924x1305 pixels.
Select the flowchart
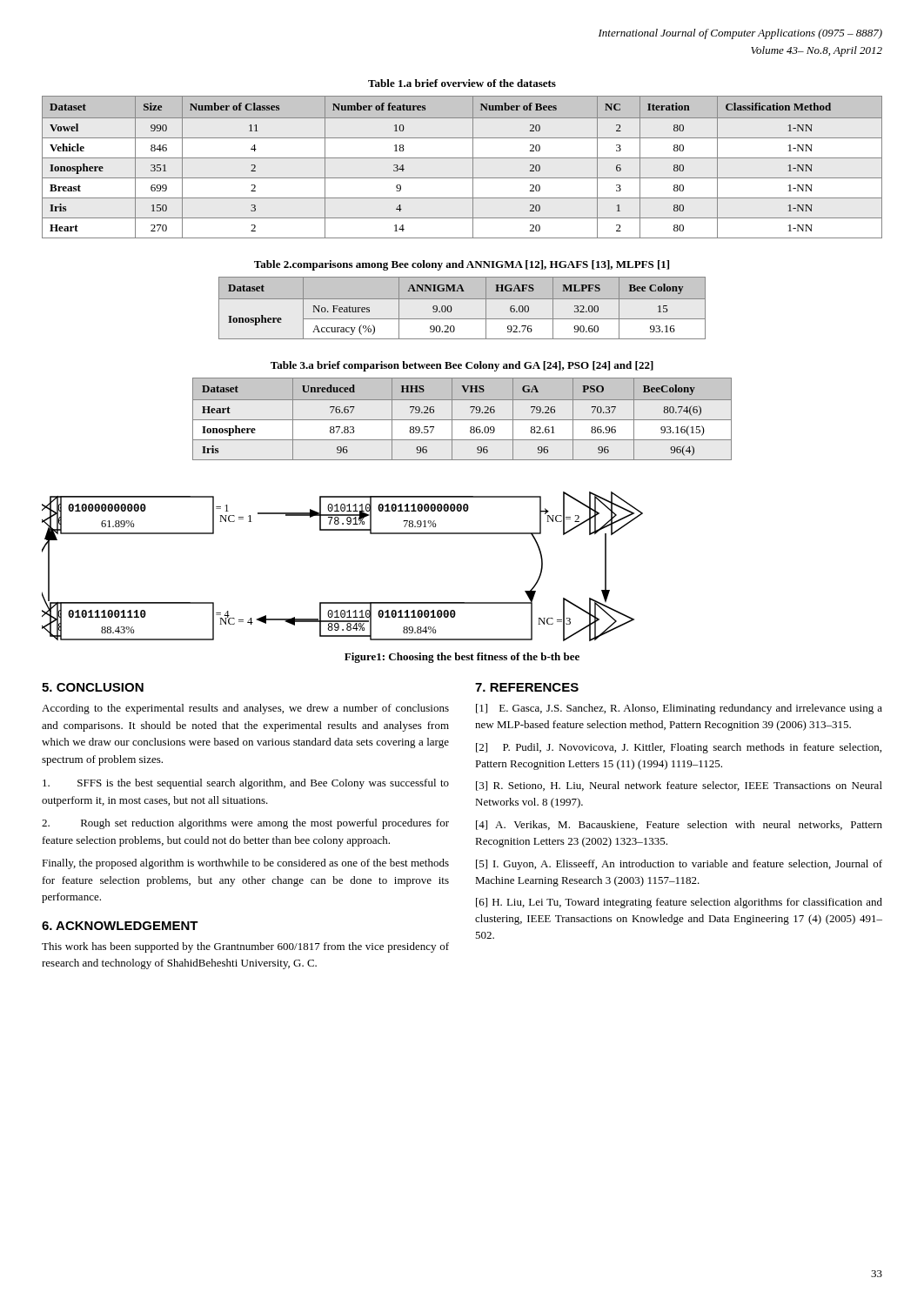click(x=462, y=562)
